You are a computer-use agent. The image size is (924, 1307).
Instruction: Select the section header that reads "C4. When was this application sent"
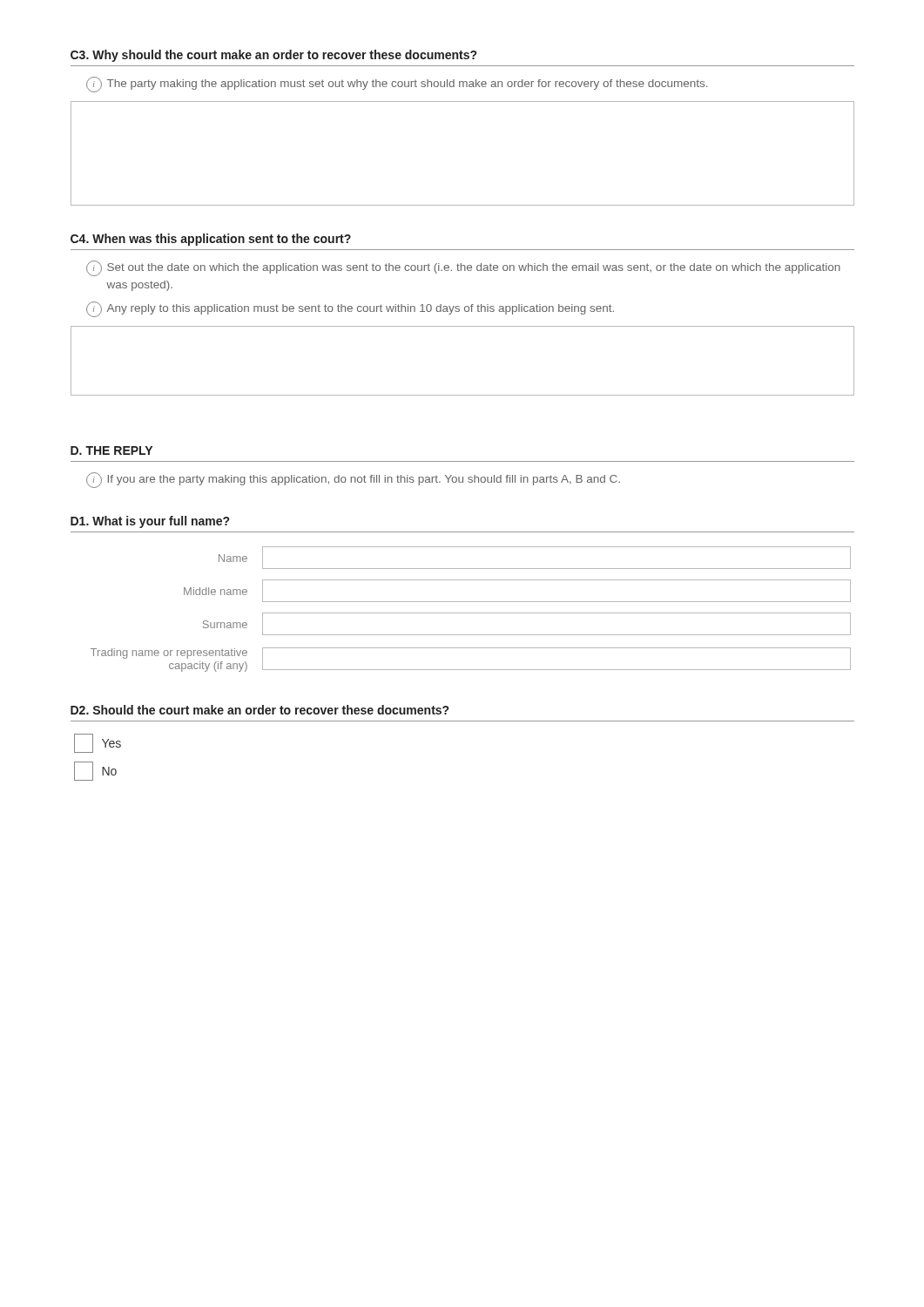tap(211, 239)
